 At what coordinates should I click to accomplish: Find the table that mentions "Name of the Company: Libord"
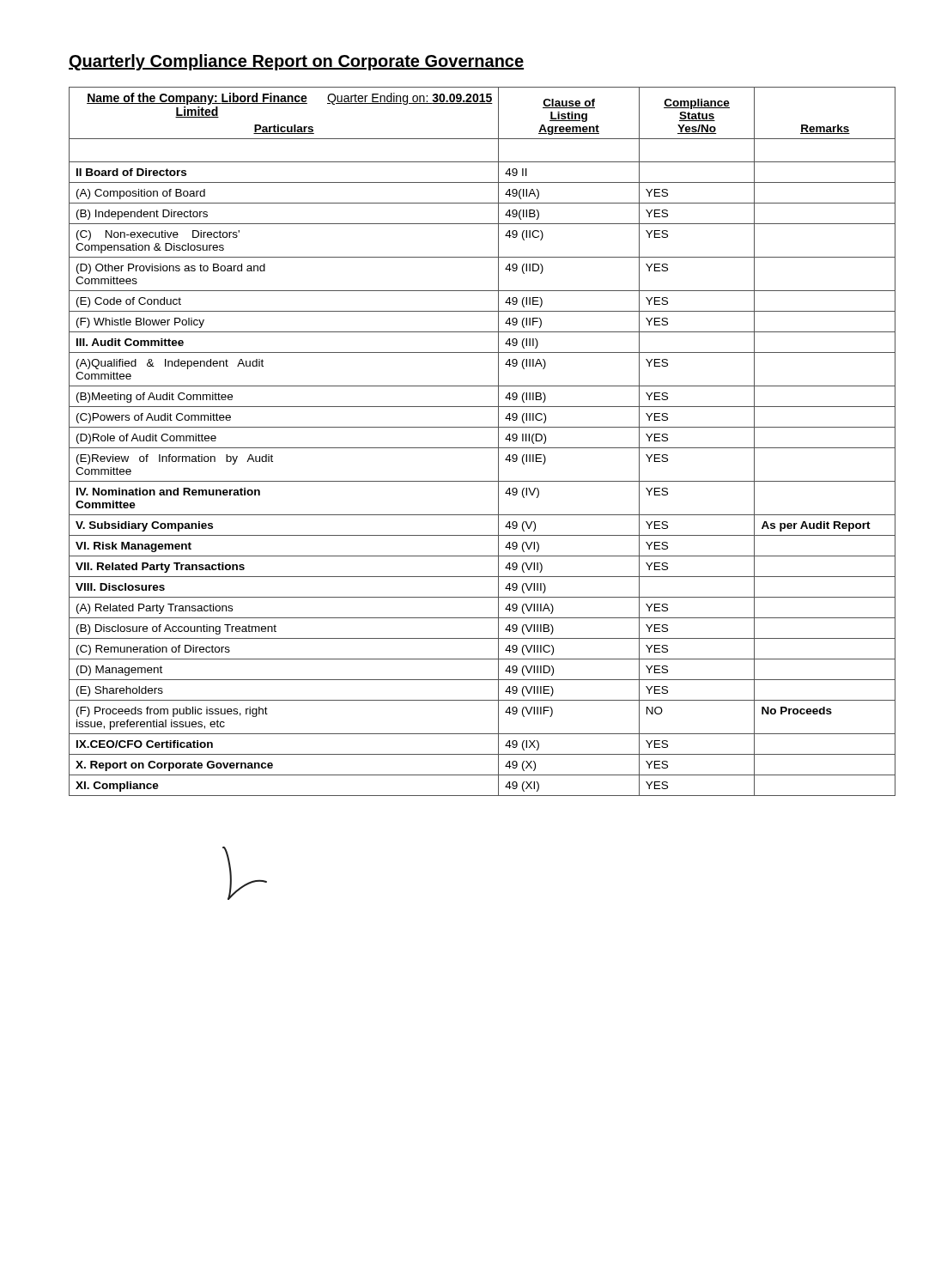482,441
